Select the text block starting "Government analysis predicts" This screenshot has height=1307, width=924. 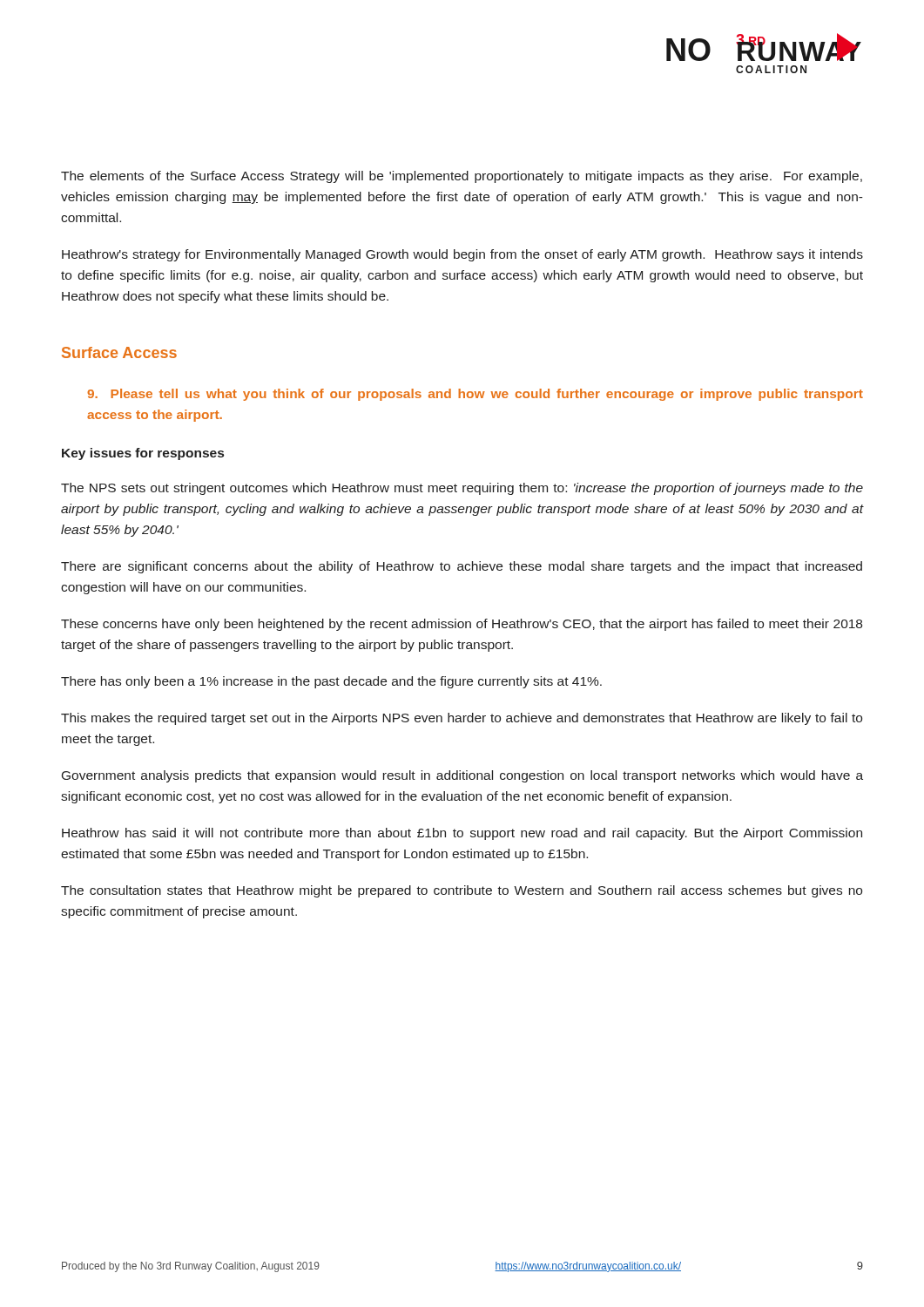tap(462, 786)
